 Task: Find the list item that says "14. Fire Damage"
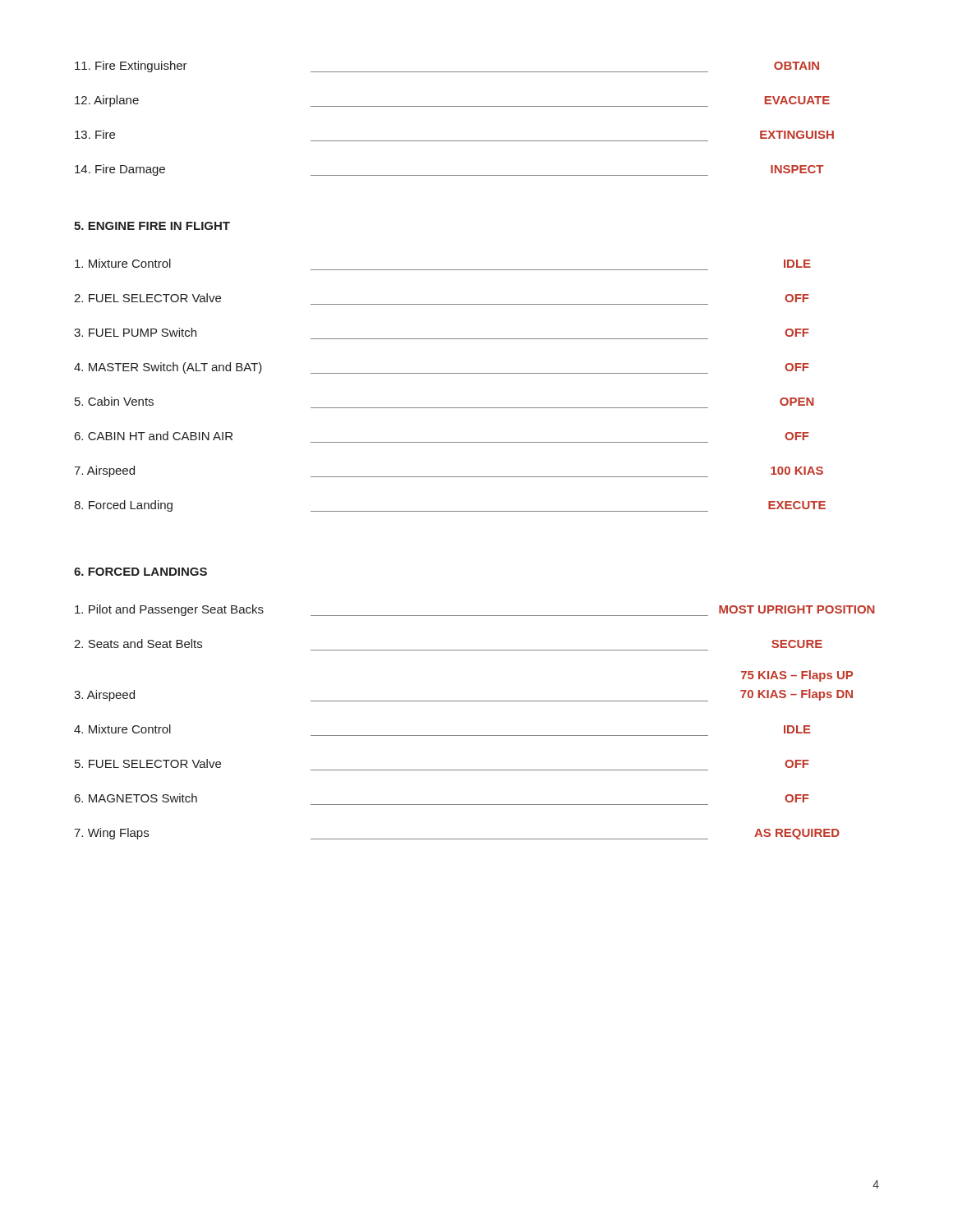476,170
